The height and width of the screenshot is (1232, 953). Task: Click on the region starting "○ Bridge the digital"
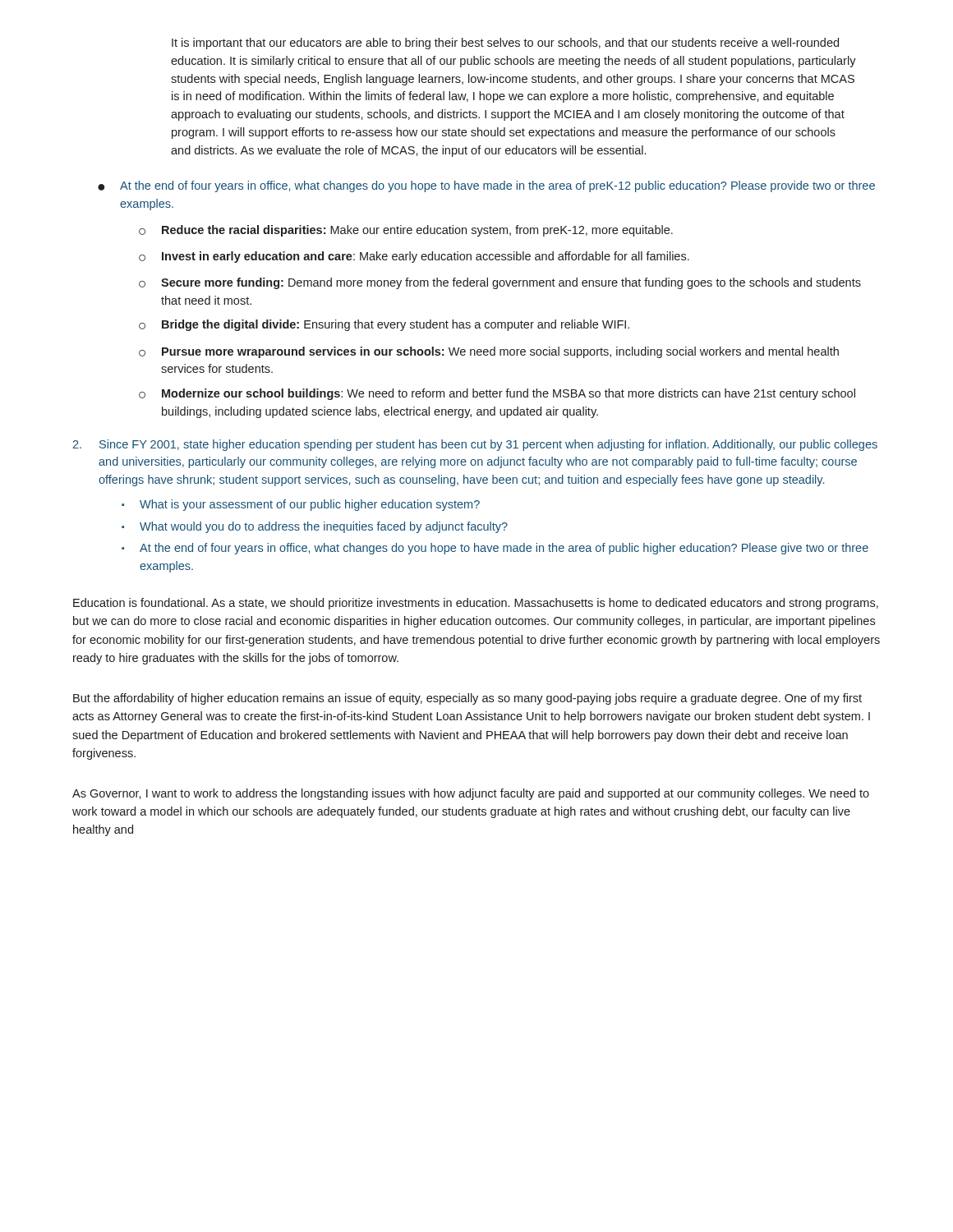(x=384, y=326)
